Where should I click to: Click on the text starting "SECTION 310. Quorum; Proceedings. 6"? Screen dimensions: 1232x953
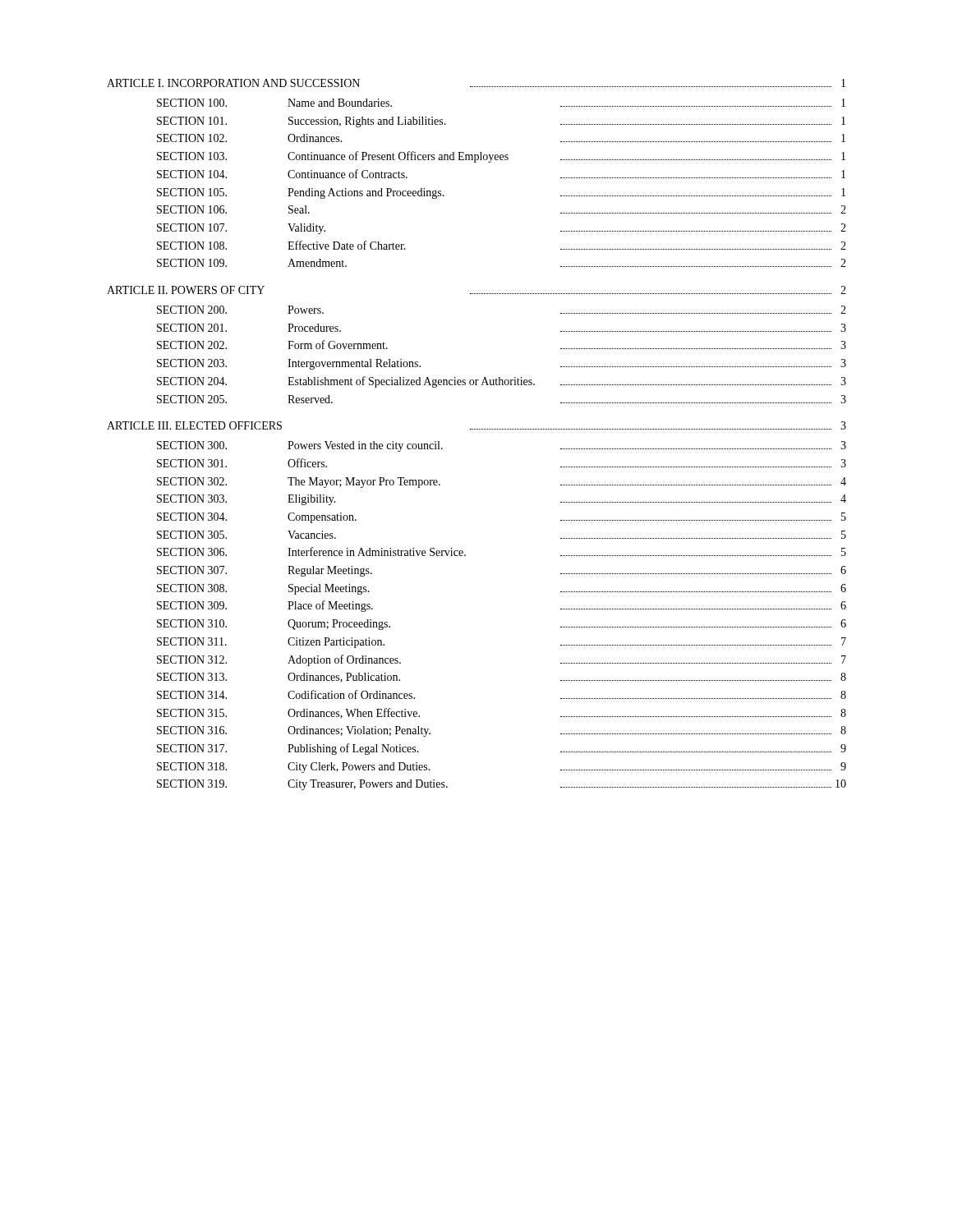tap(195, 625)
